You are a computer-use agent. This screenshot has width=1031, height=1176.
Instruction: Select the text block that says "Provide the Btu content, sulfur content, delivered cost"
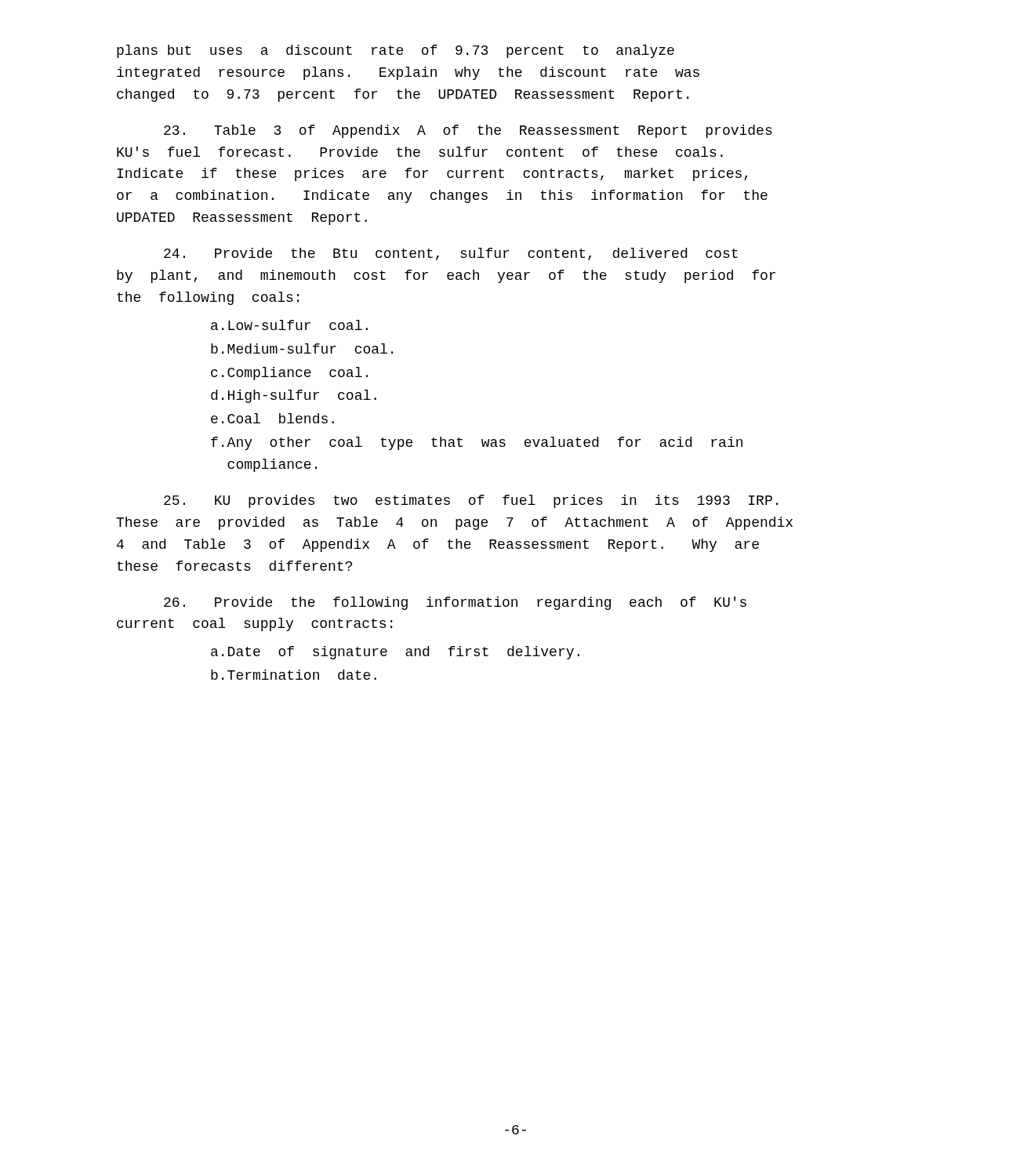(446, 276)
